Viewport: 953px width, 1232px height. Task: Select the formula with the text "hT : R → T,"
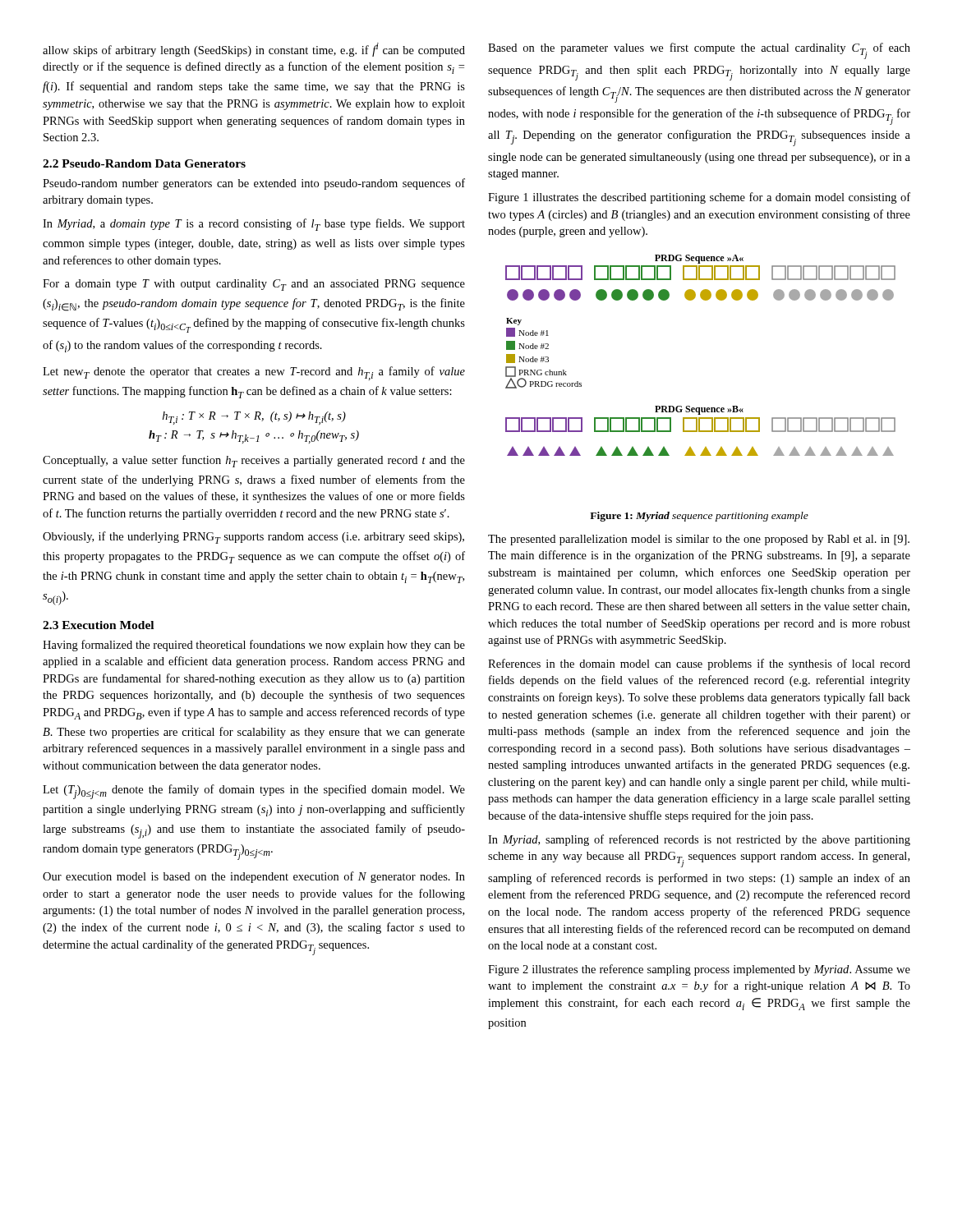click(x=254, y=436)
